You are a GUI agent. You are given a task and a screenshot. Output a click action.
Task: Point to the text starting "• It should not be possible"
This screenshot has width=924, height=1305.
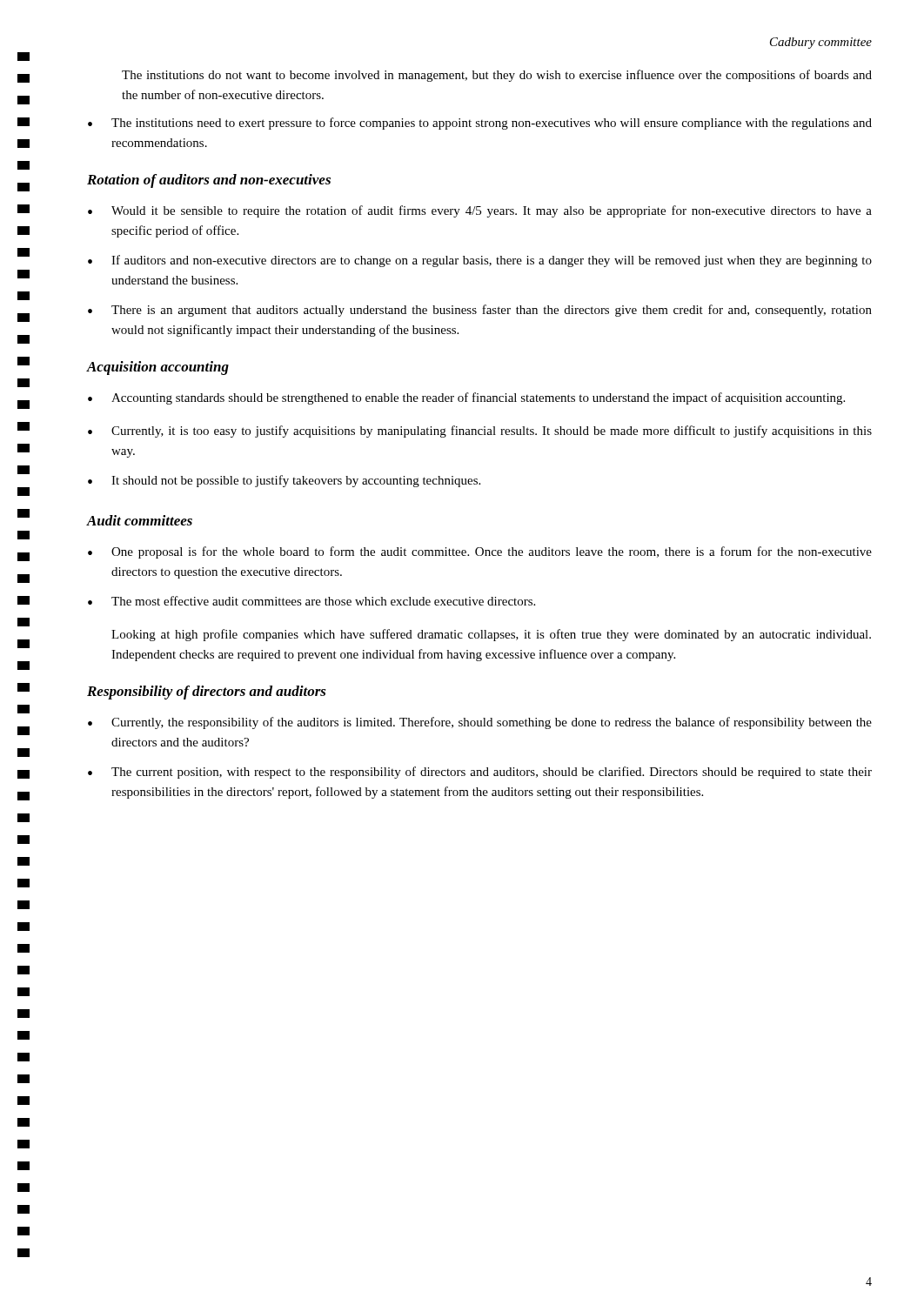click(x=479, y=482)
